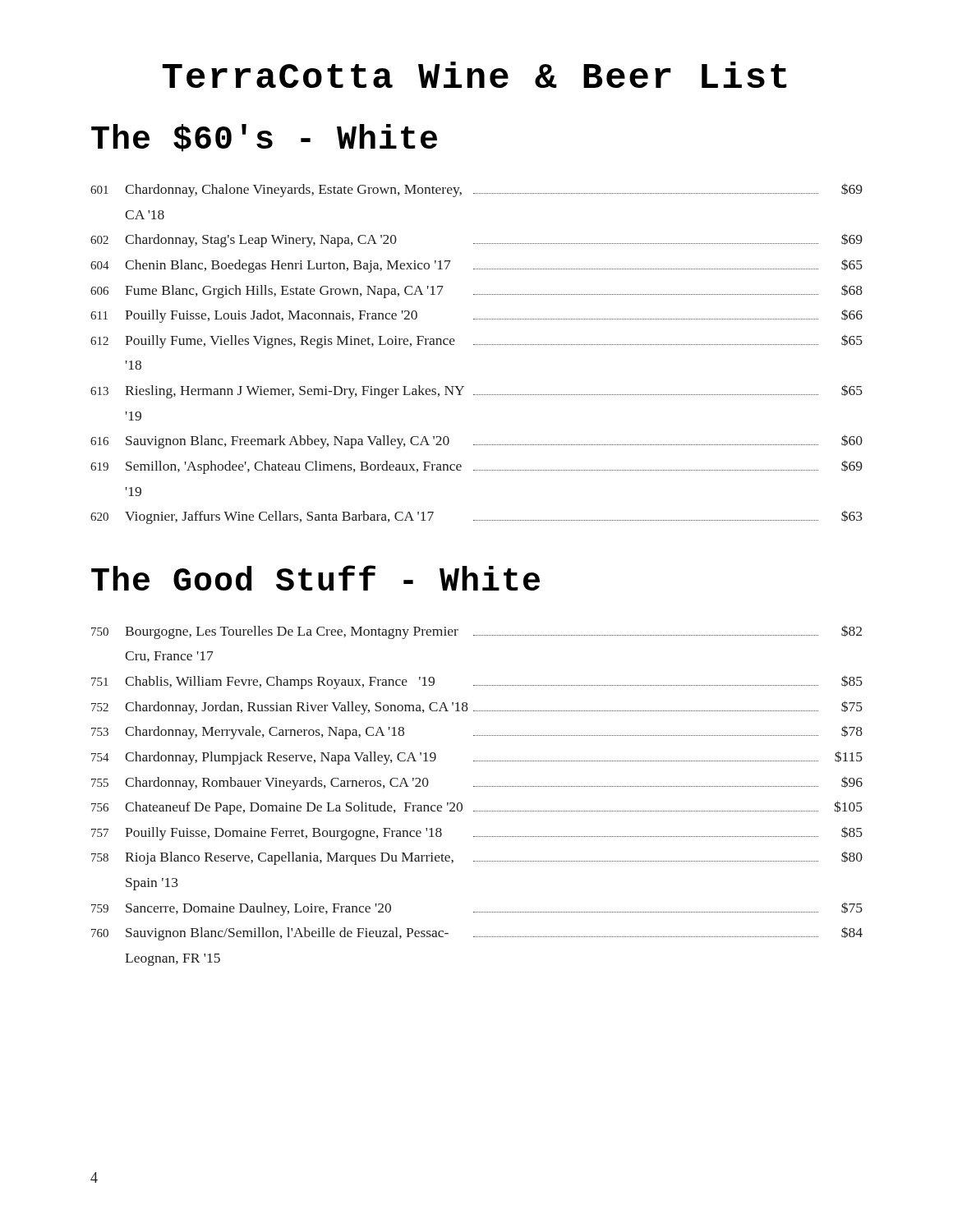Image resolution: width=953 pixels, height=1232 pixels.
Task: Find the block on this page that starts "604 Chenin Blanc, Boedegas"
Action: click(476, 265)
